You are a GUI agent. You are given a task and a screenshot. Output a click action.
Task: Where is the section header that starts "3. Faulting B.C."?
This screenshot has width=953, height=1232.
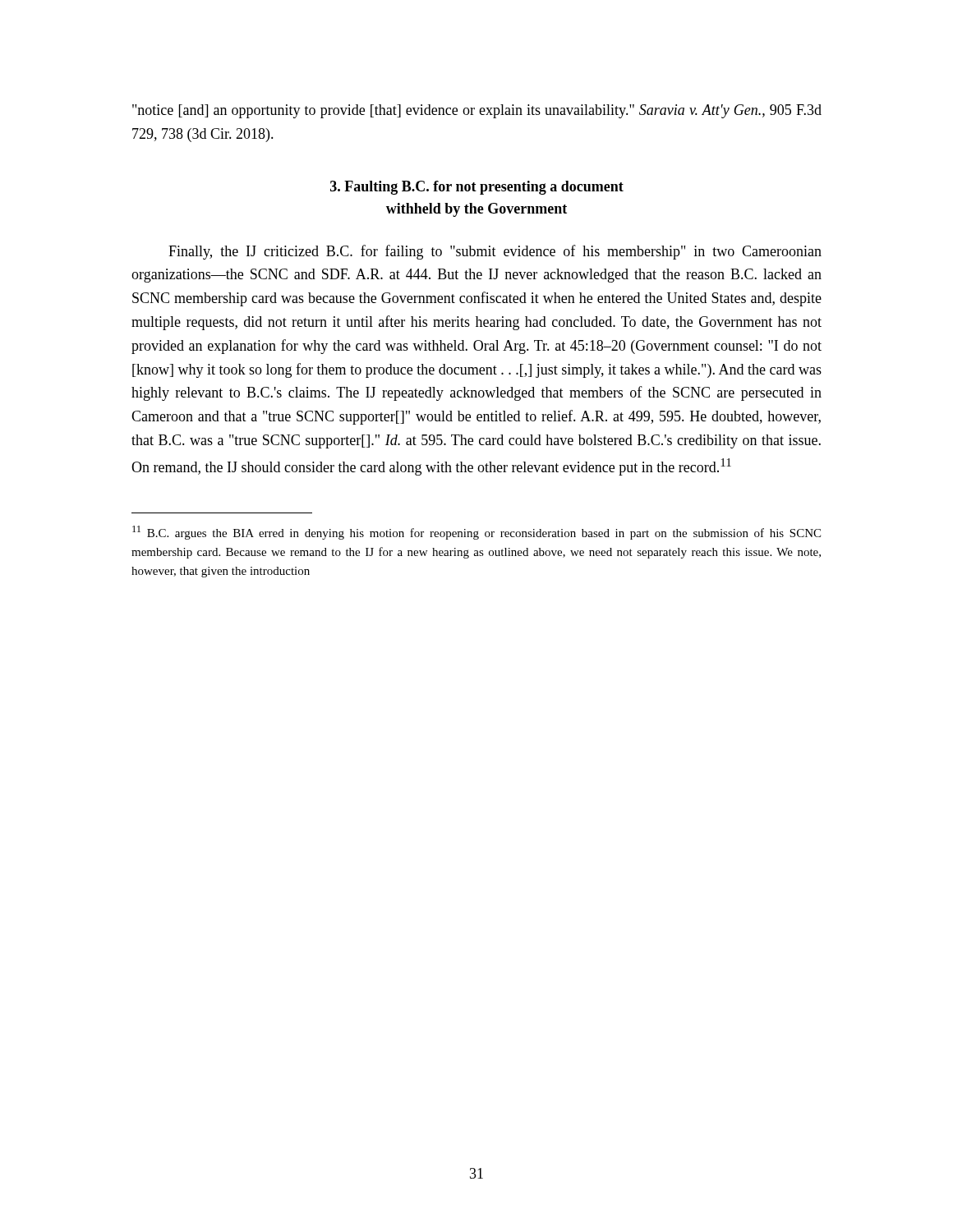pyautogui.click(x=476, y=197)
